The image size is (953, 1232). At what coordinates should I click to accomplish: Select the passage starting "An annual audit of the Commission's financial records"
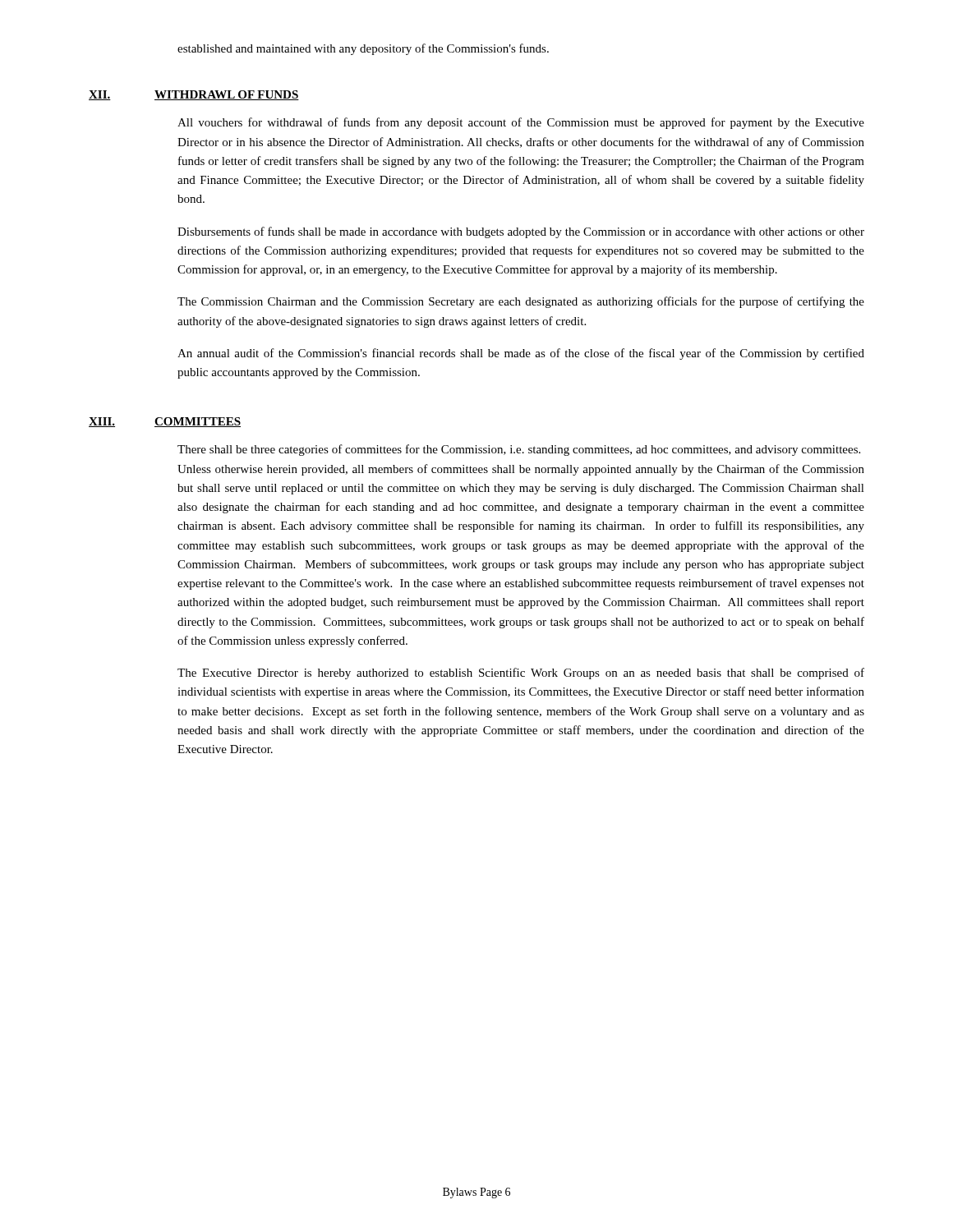[521, 363]
